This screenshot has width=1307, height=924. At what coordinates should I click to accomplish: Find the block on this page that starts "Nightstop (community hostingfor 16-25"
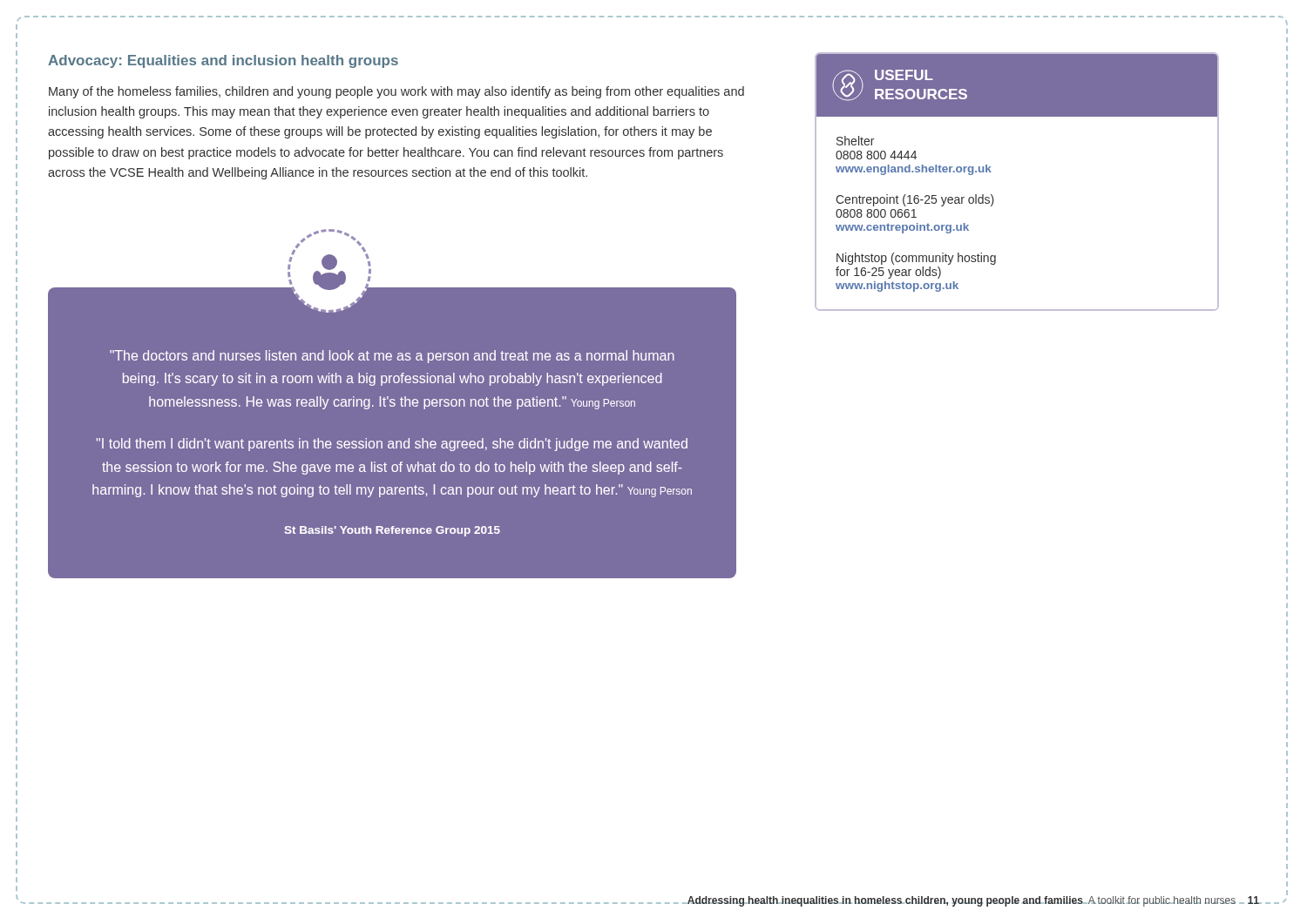coord(916,259)
